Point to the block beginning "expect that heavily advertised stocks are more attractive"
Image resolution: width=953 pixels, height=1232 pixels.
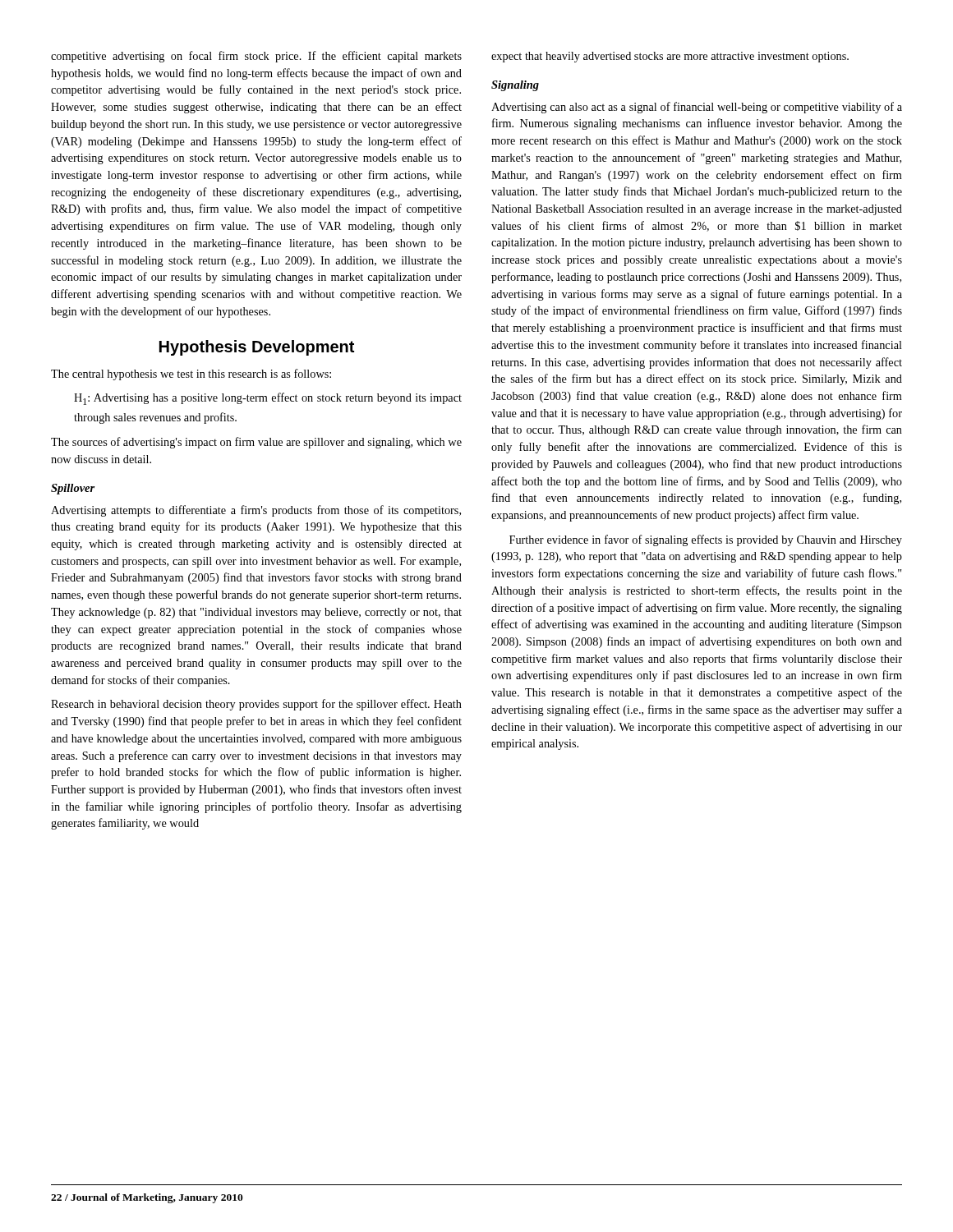697,56
